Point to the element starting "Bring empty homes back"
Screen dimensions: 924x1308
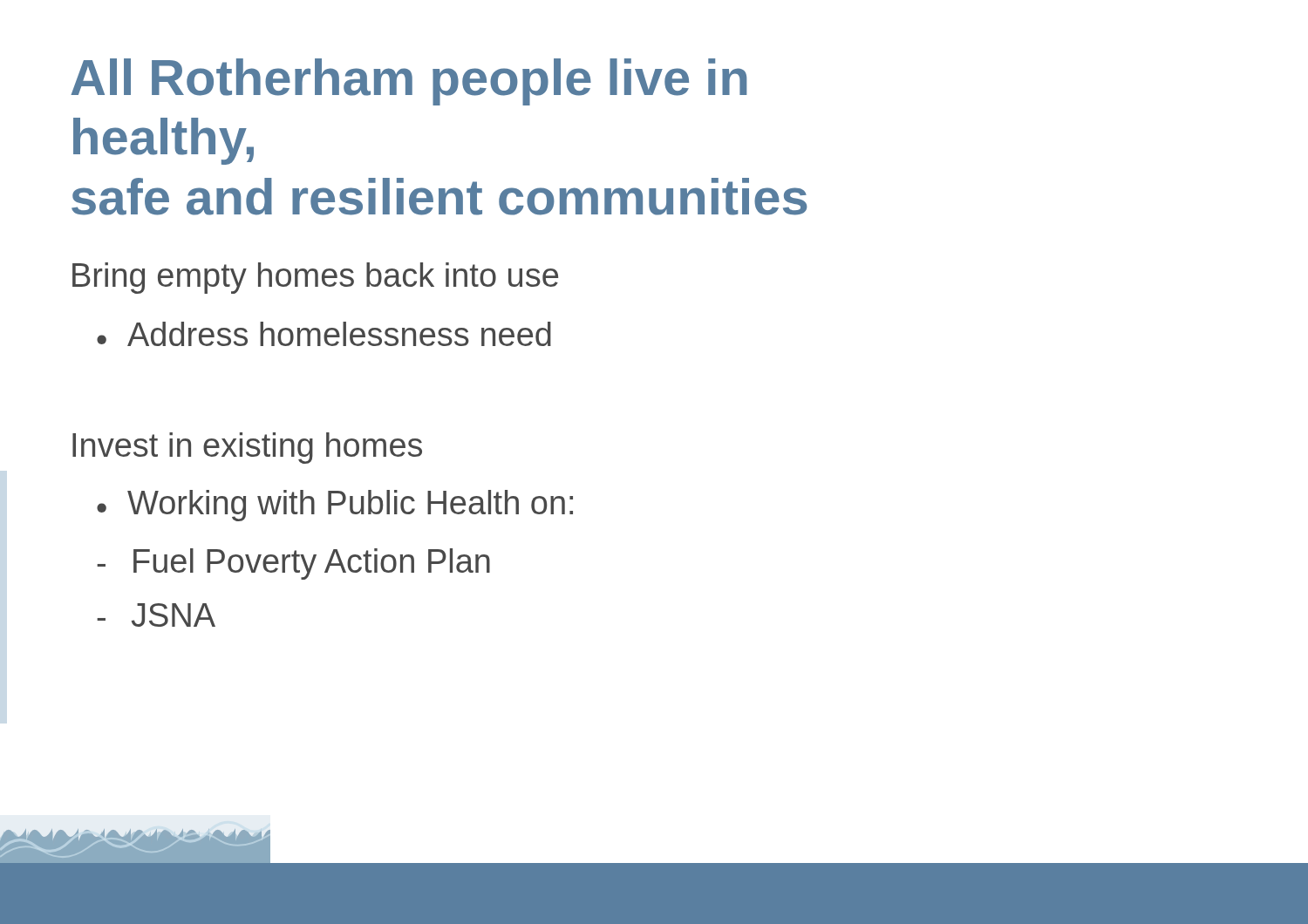tap(462, 276)
